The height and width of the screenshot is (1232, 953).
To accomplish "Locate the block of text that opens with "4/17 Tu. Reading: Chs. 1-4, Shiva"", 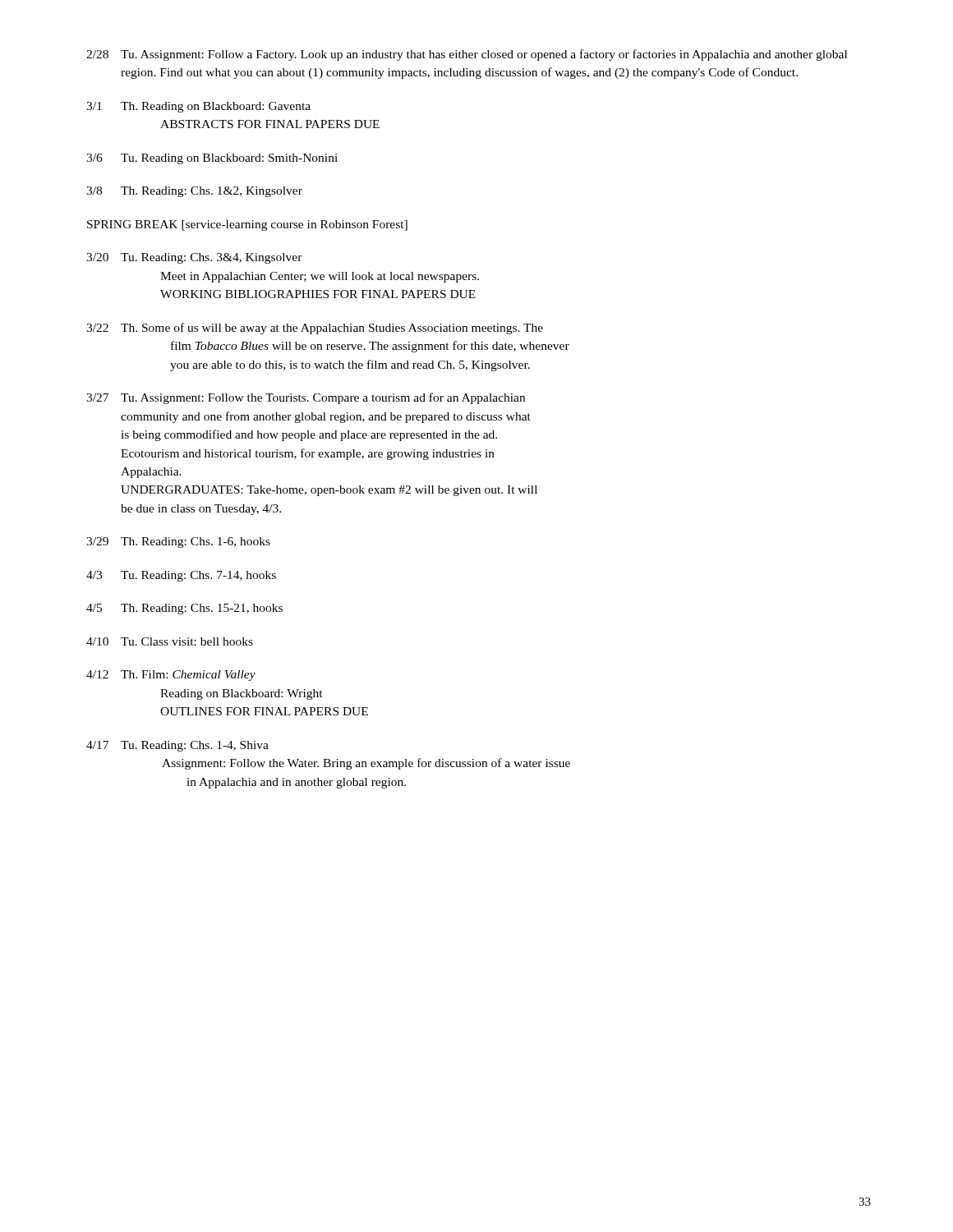I will click(x=479, y=763).
